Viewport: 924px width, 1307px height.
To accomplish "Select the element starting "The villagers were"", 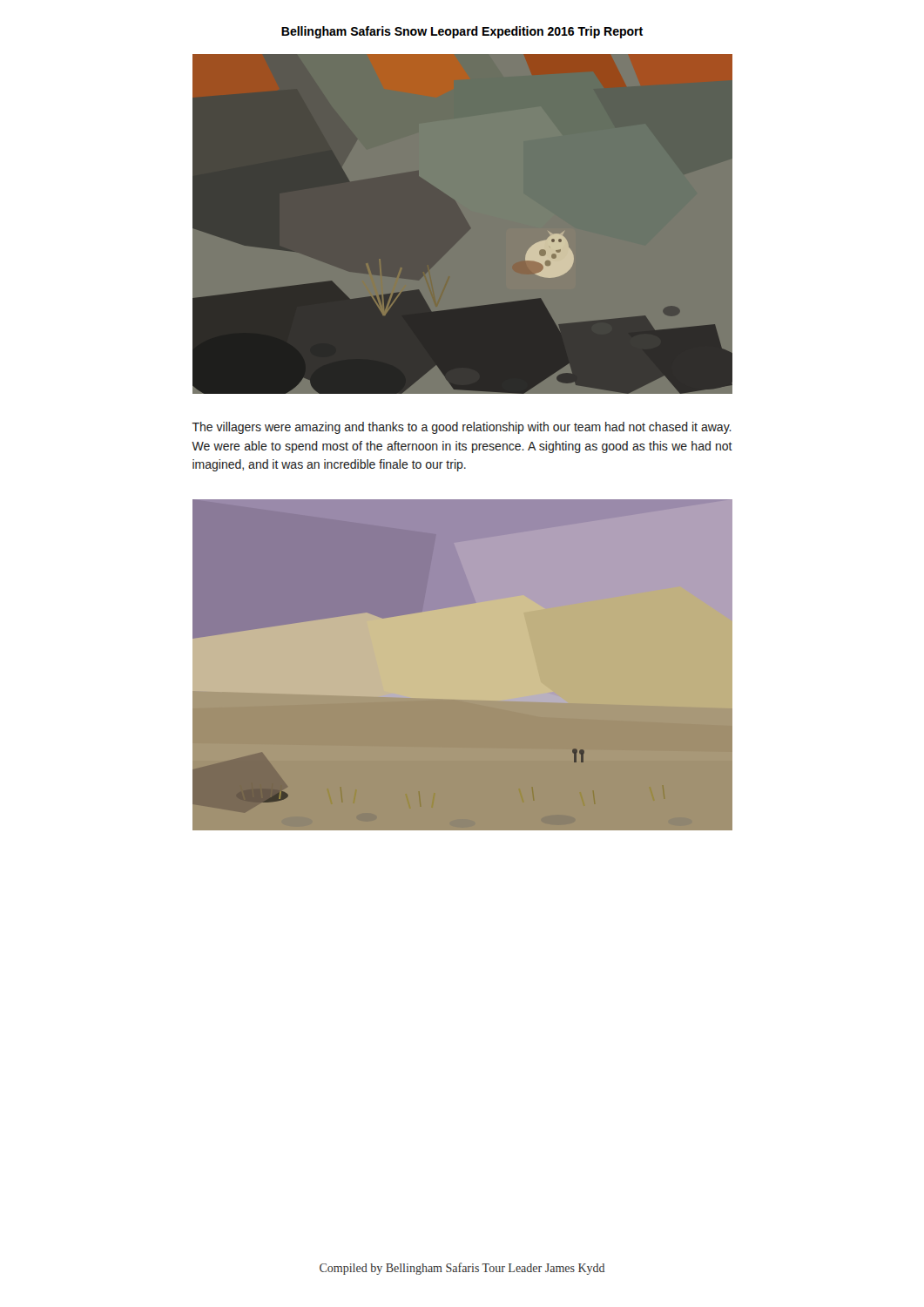I will [462, 446].
